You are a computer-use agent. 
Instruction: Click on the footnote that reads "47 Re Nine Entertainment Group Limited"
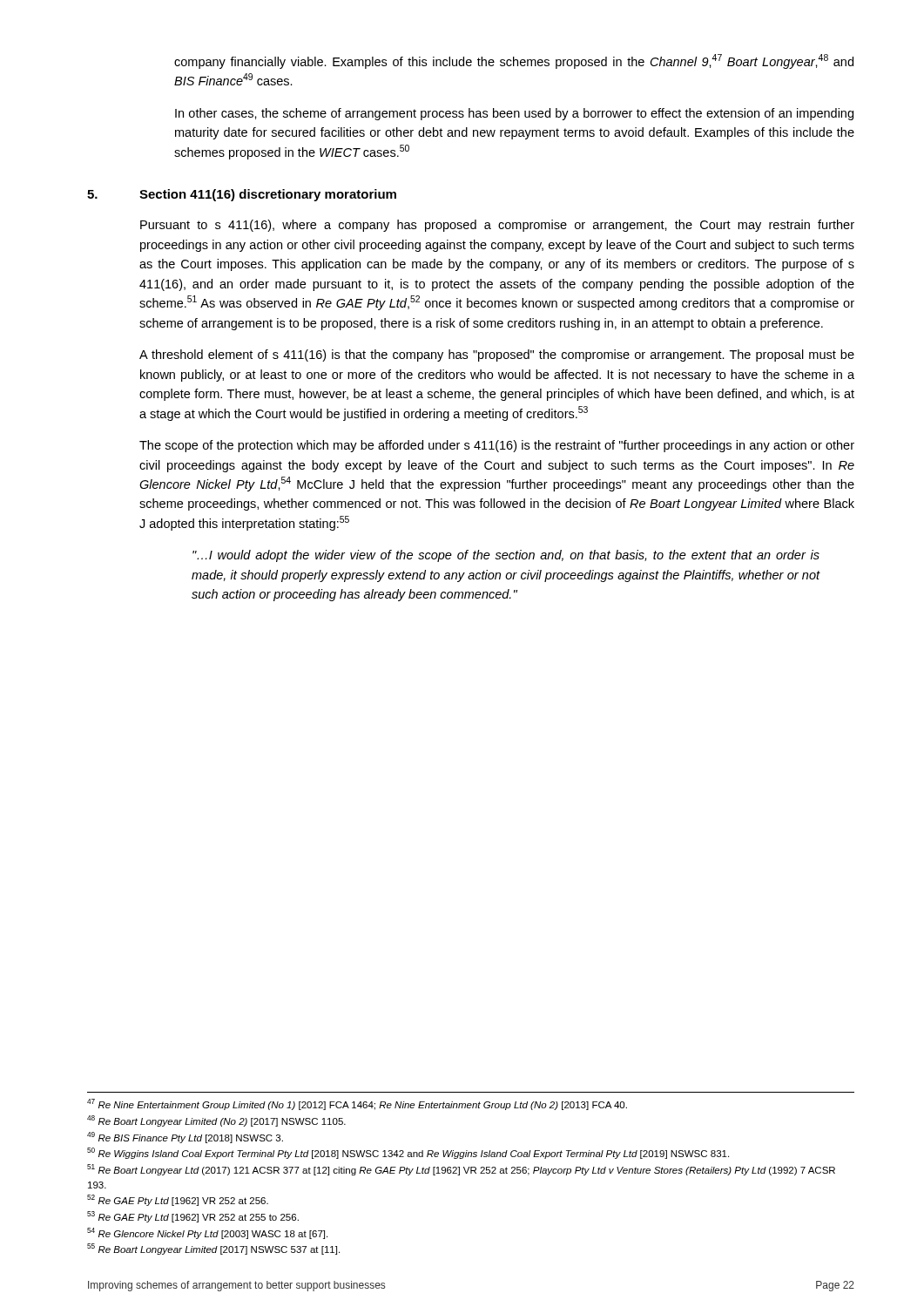coord(471,1105)
